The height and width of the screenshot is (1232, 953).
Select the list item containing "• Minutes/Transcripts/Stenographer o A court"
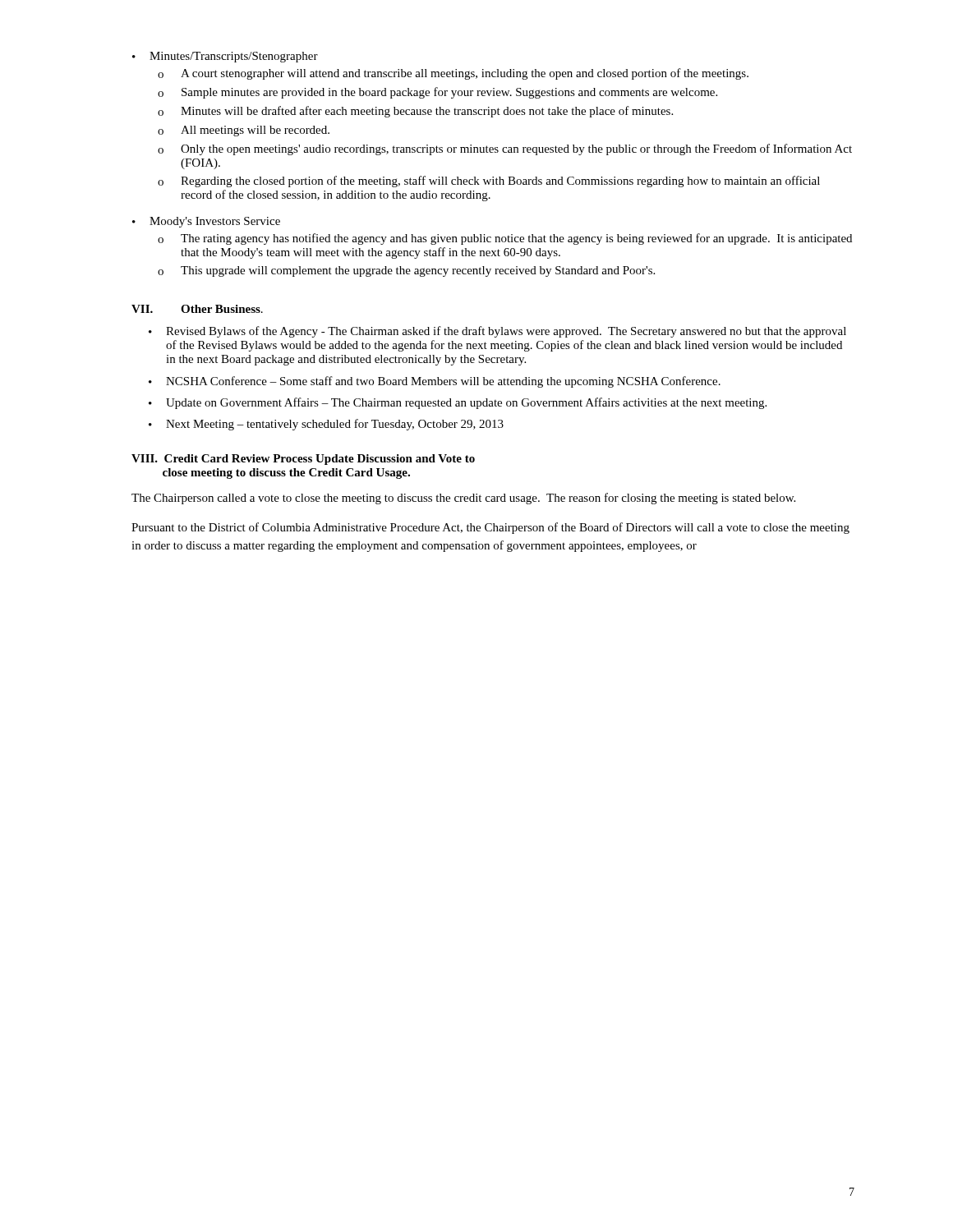click(493, 128)
